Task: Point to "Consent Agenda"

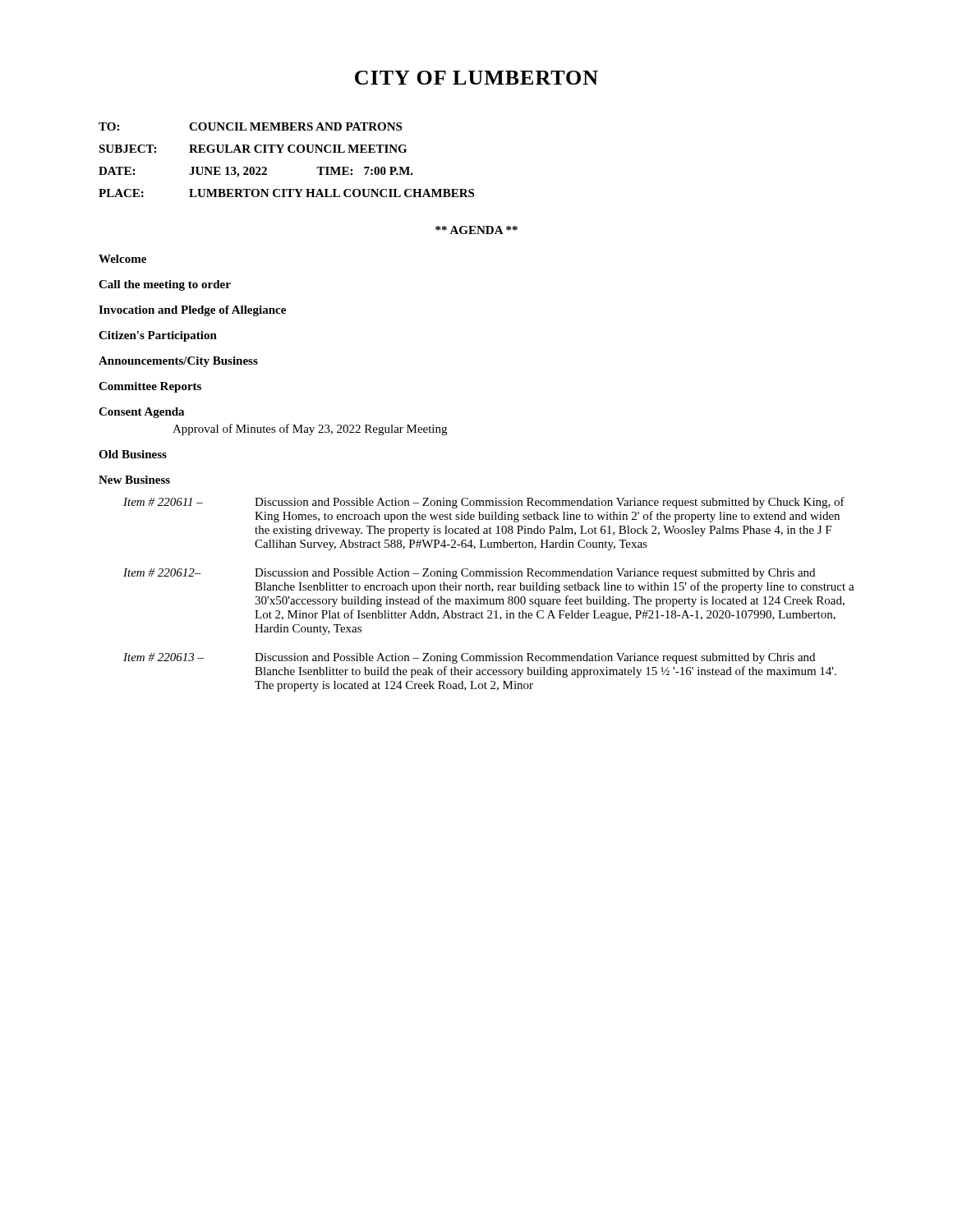Action: coord(142,411)
